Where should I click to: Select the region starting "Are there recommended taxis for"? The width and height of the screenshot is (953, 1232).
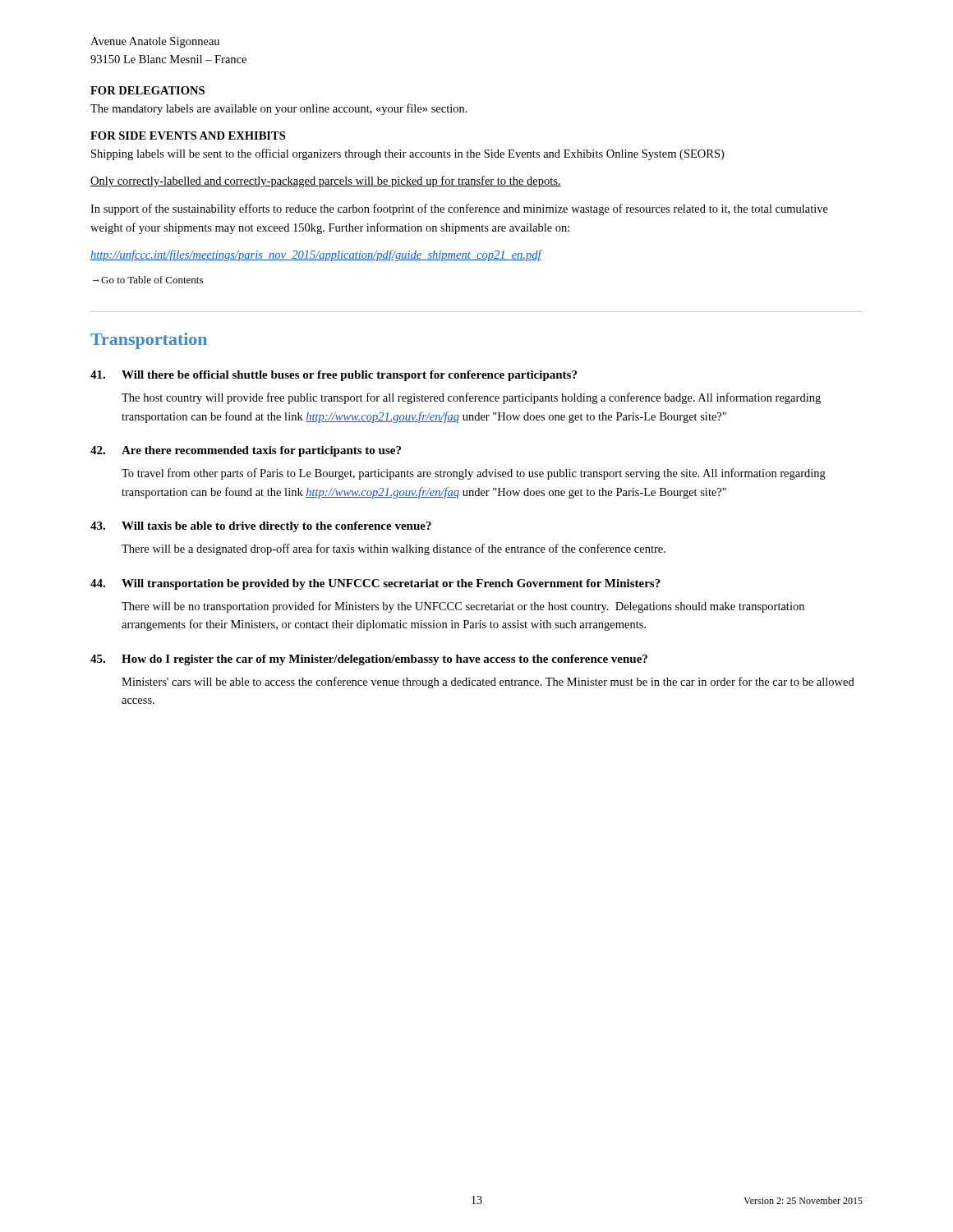click(x=476, y=472)
